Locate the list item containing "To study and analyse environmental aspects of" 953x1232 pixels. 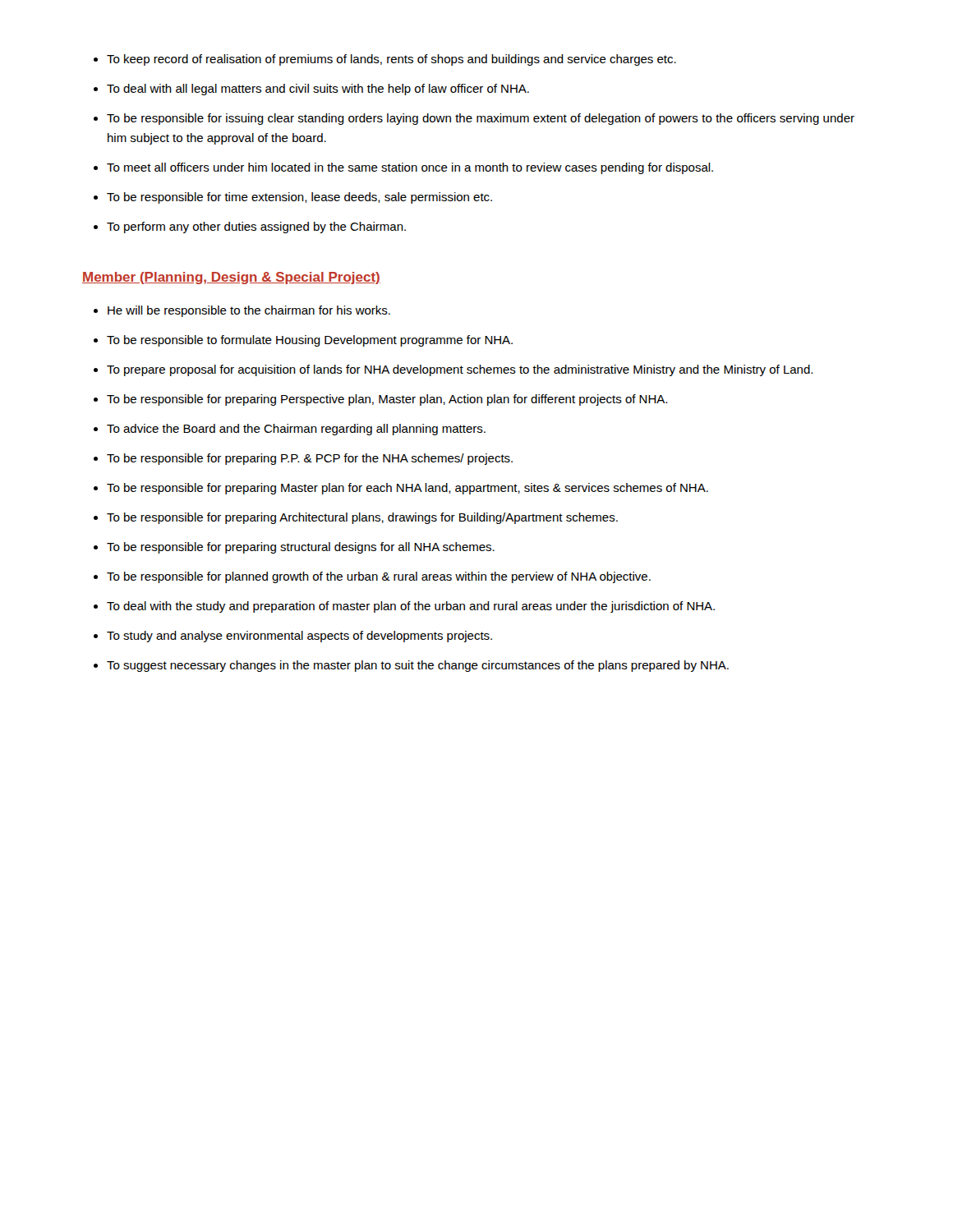point(300,635)
